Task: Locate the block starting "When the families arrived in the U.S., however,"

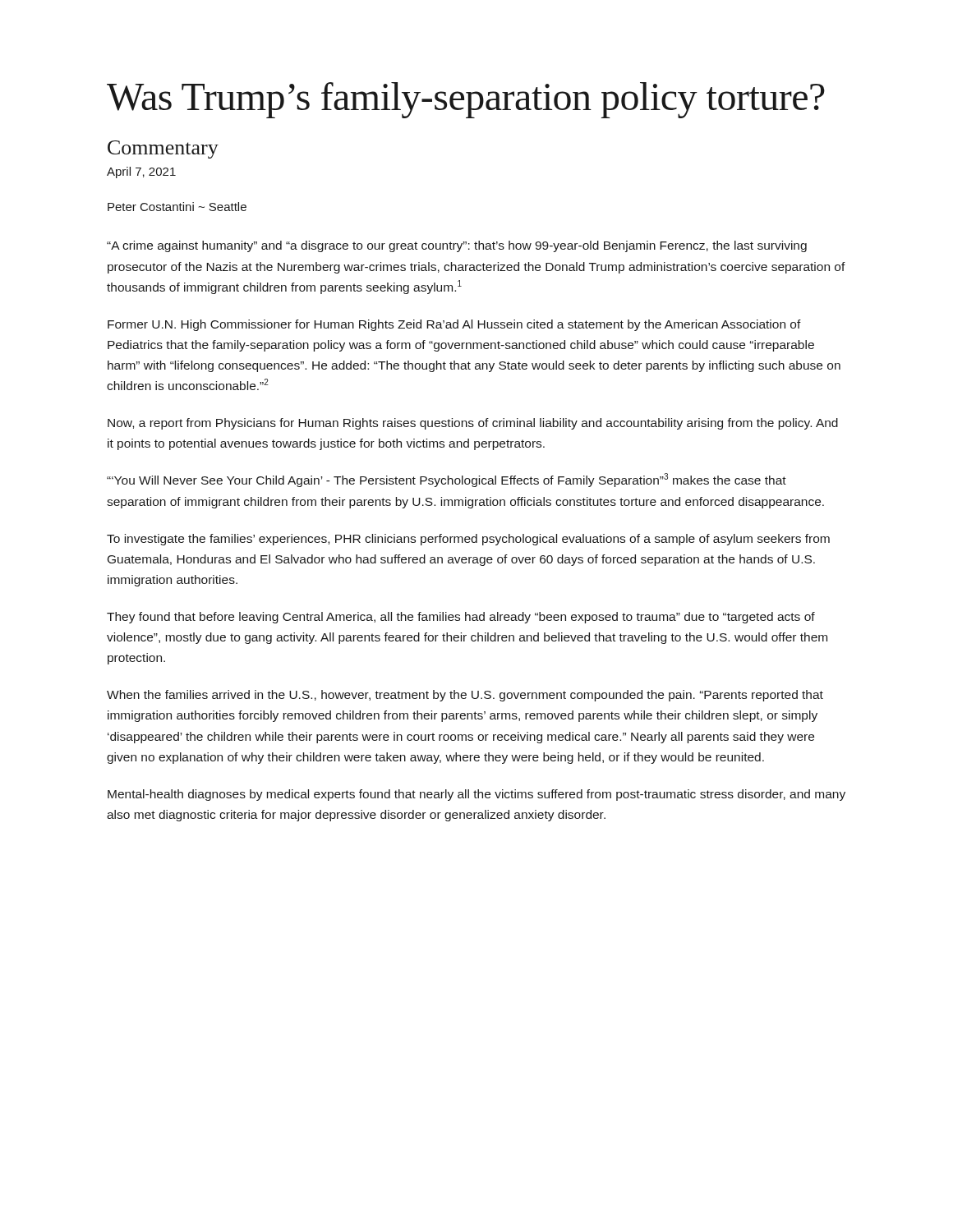Action: (465, 726)
